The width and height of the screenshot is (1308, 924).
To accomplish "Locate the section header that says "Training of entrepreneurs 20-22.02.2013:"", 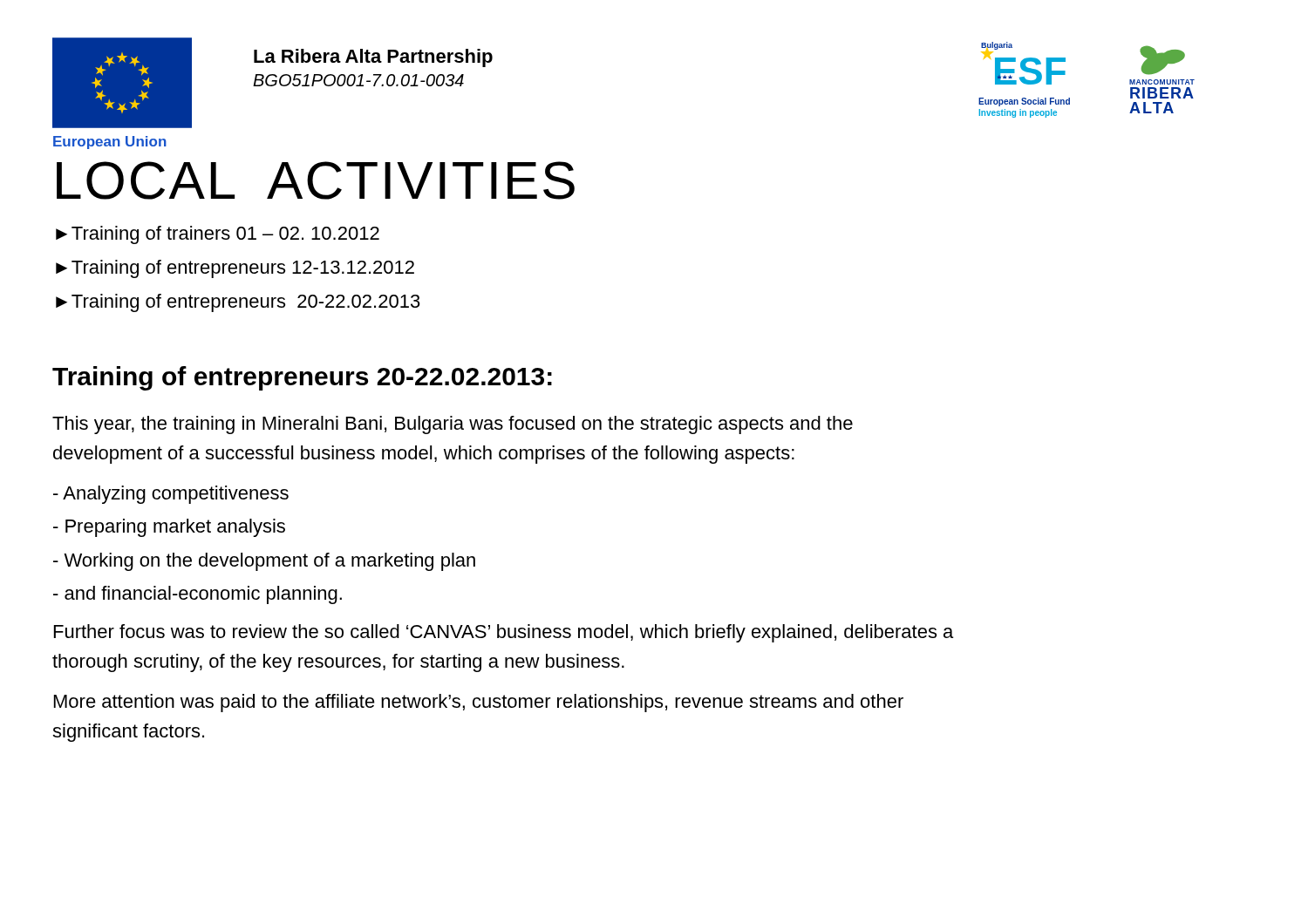I will (303, 376).
